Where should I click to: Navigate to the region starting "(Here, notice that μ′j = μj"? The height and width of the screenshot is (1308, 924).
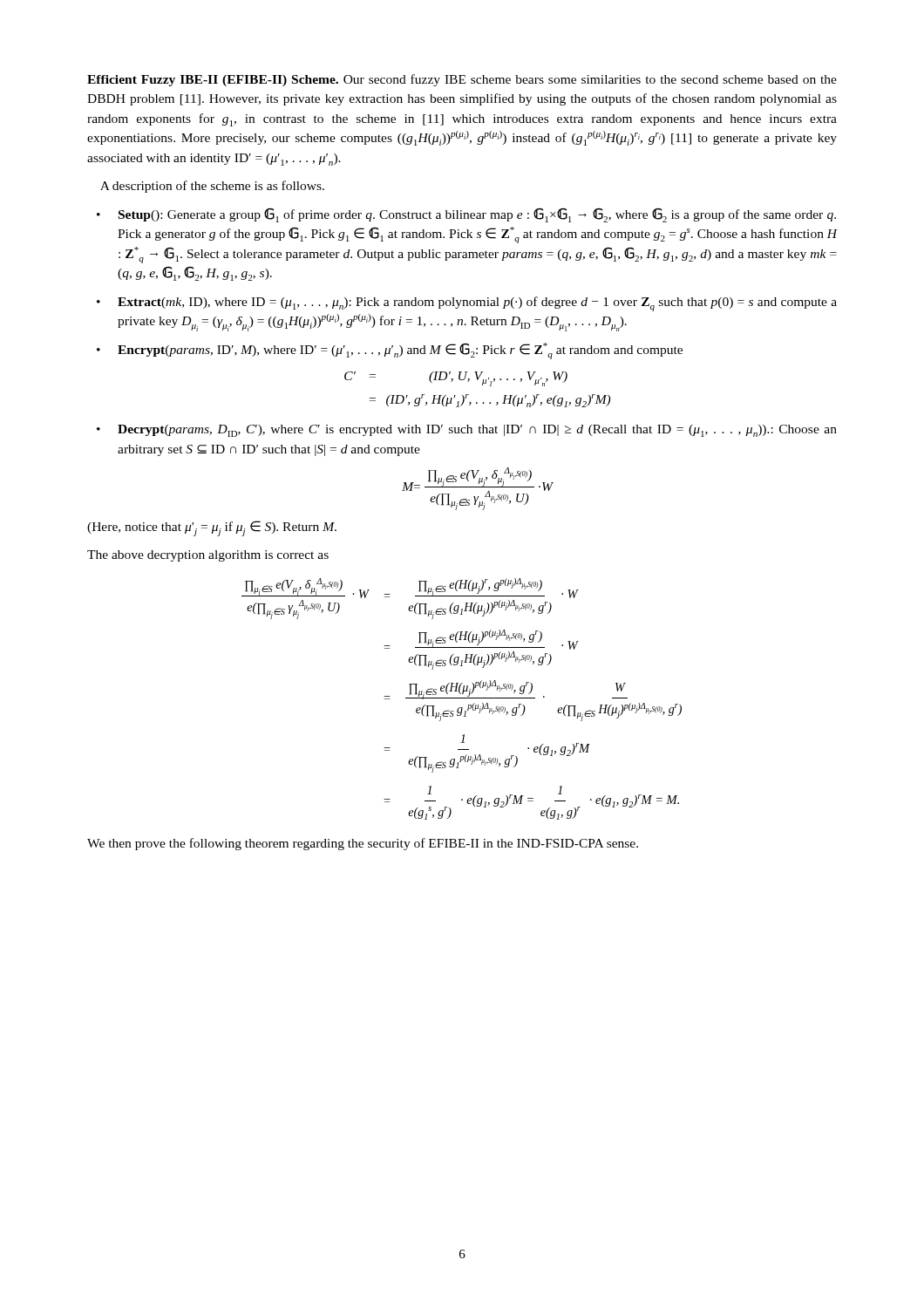(212, 527)
